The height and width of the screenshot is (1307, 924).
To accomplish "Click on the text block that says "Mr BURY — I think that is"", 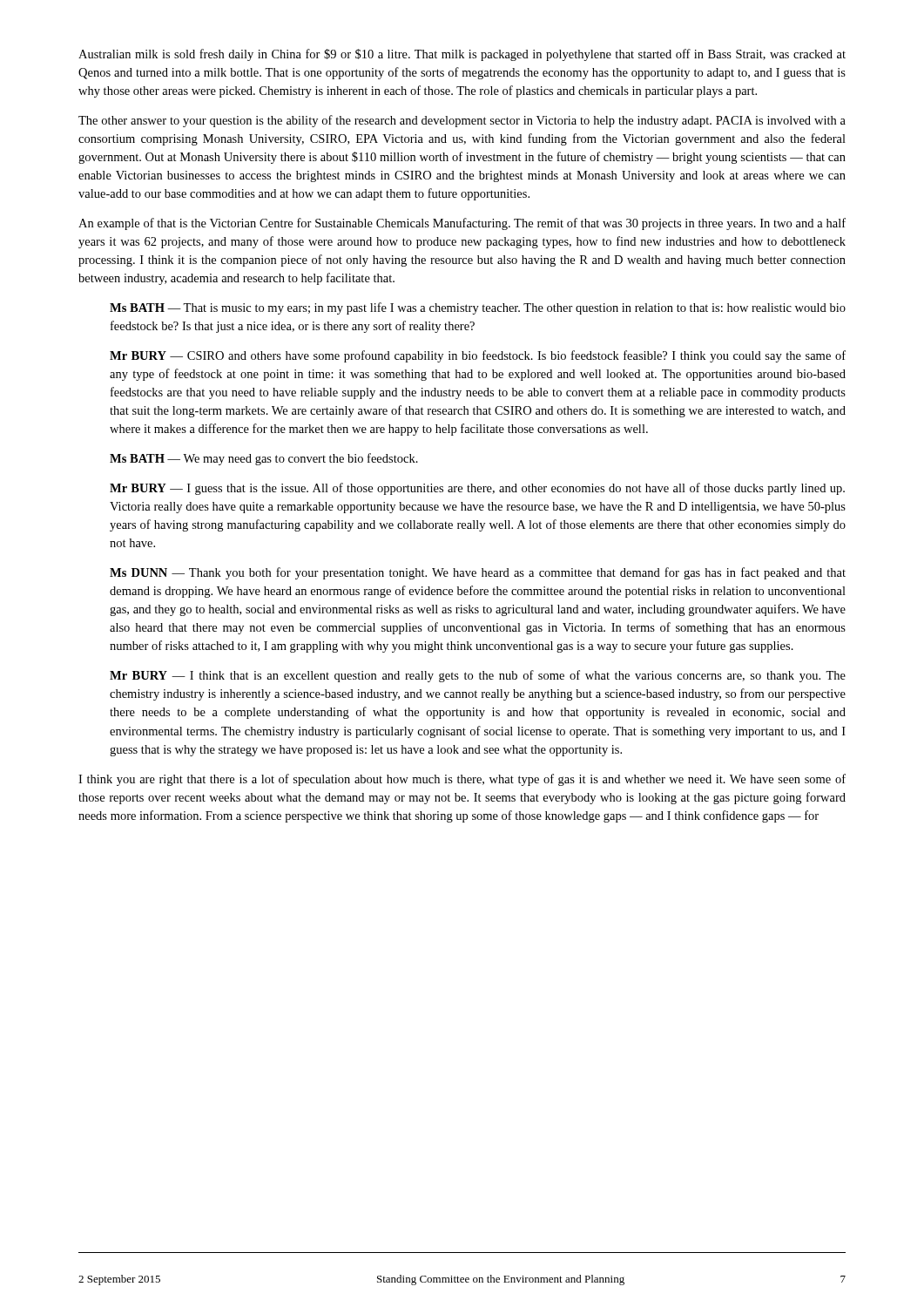I will tap(478, 712).
